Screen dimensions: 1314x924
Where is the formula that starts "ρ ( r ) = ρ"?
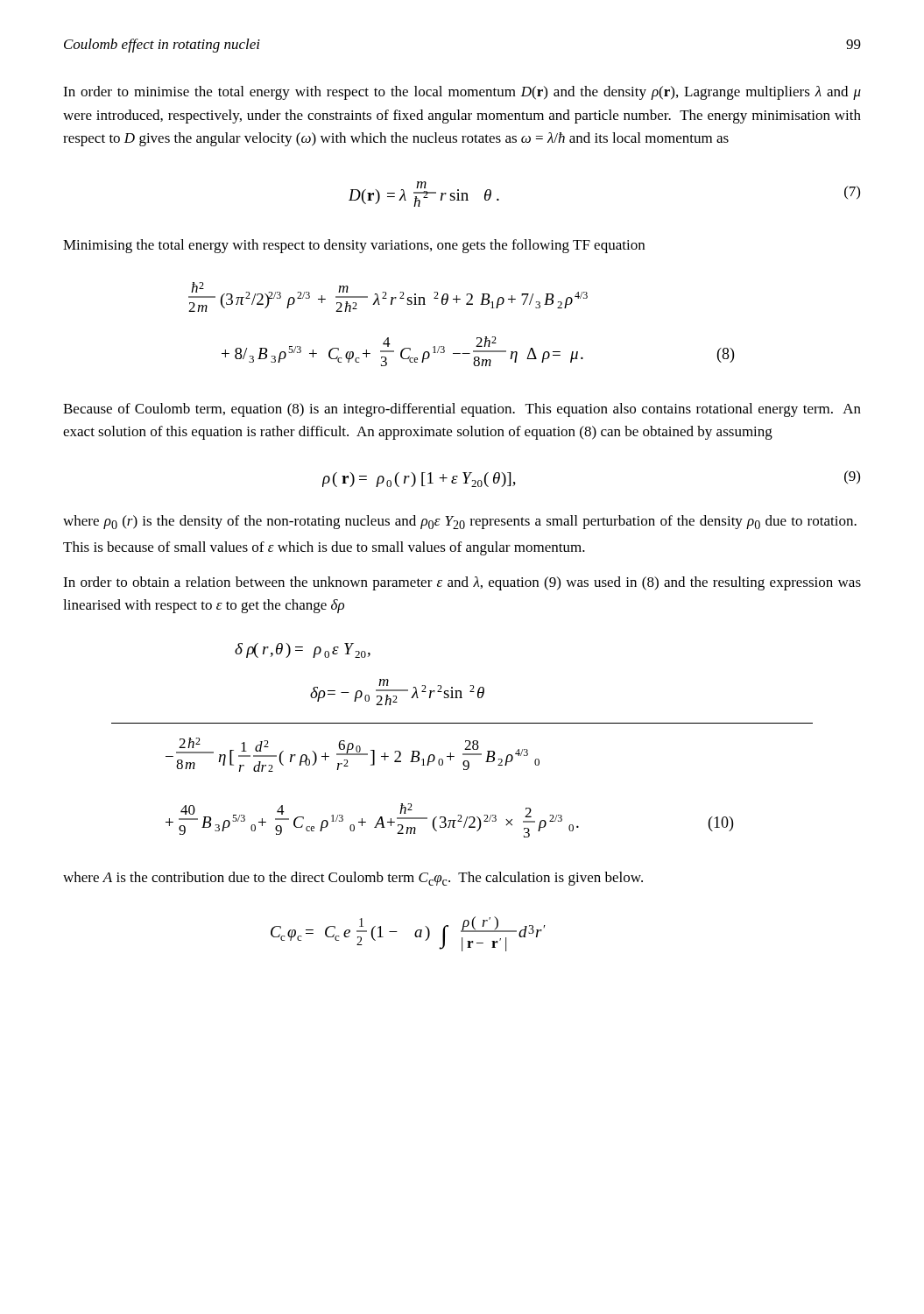(423, 479)
